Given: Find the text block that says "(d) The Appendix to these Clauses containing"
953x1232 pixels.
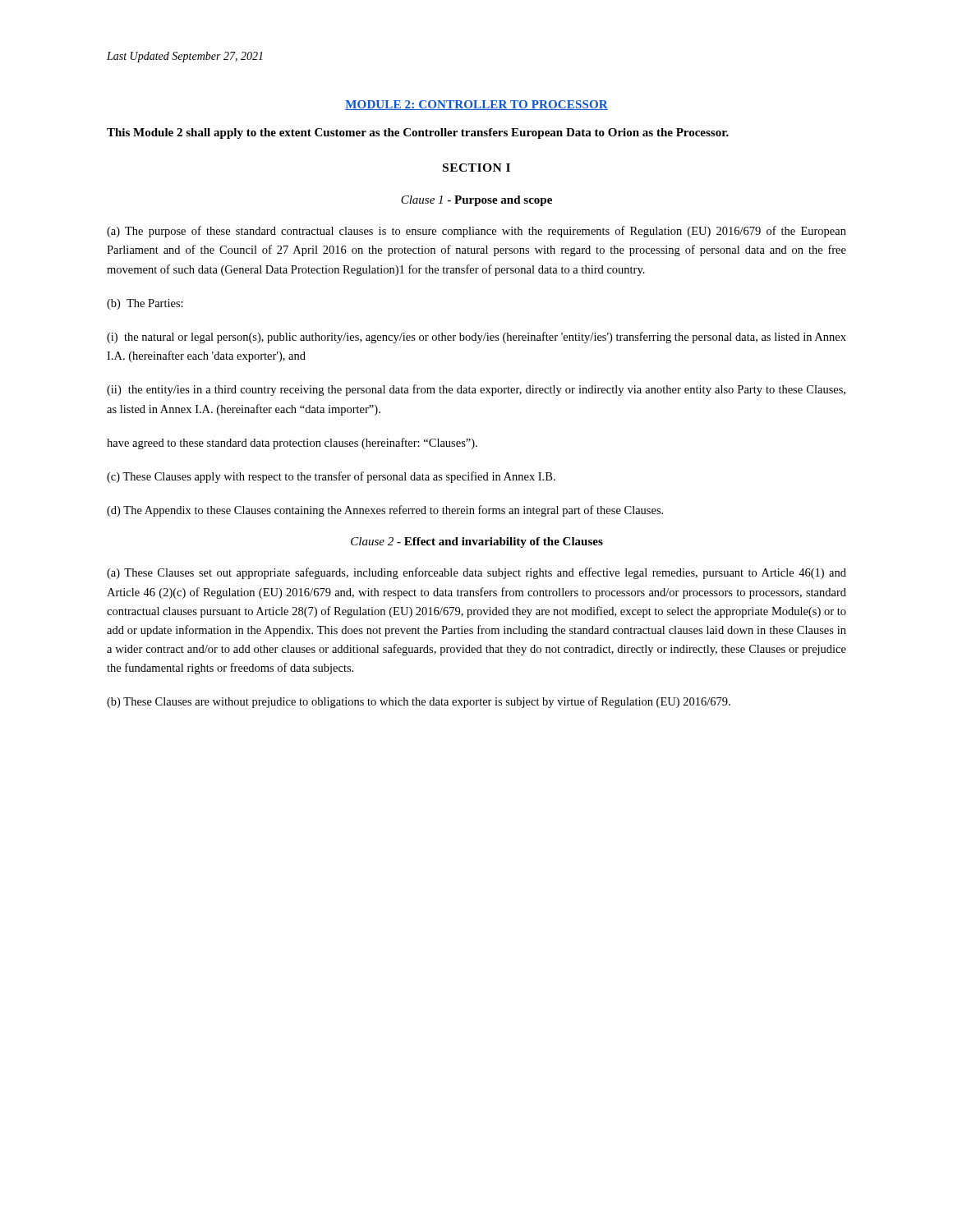Looking at the screenshot, I should point(385,510).
